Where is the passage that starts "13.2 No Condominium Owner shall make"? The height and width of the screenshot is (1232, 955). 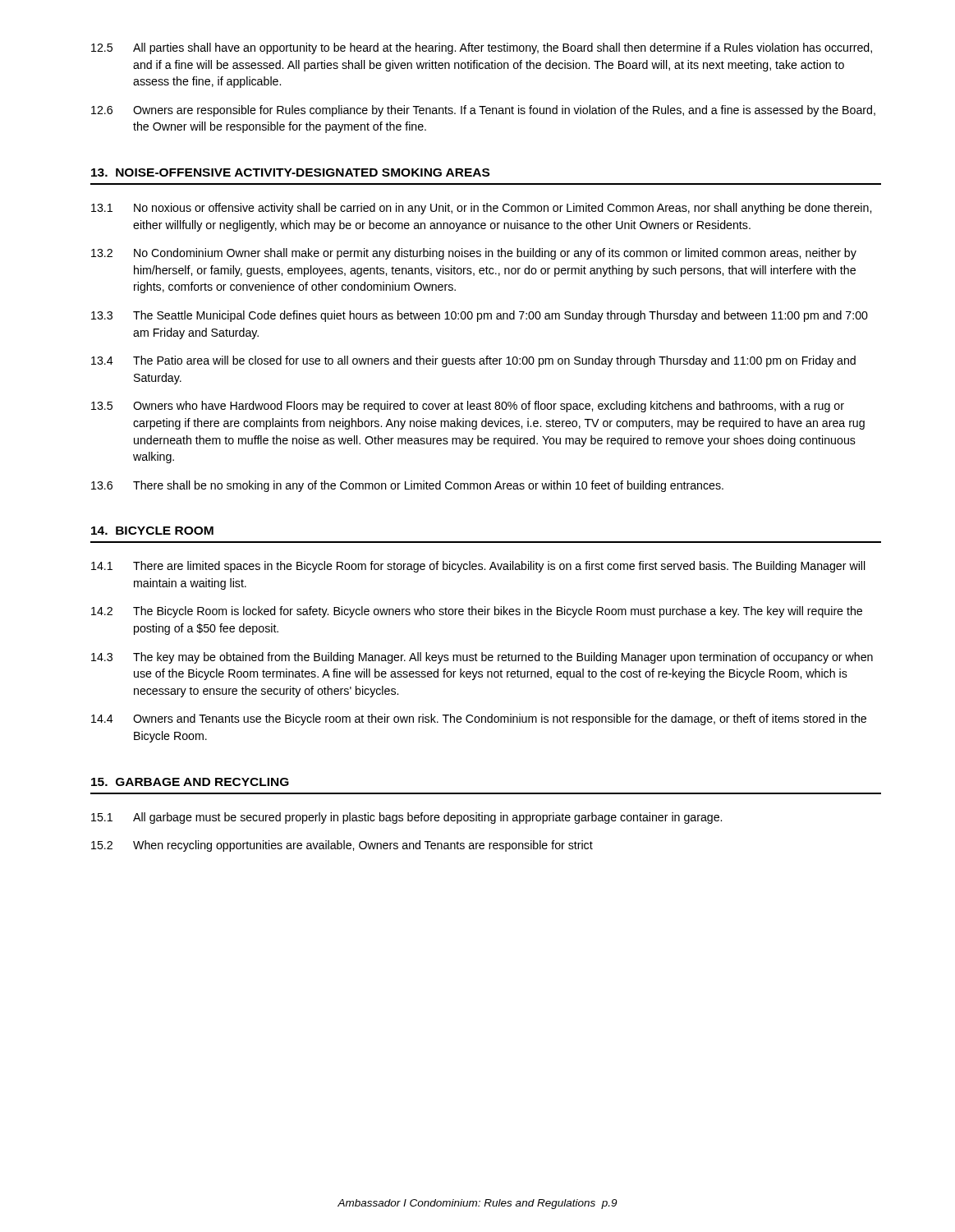(486, 270)
